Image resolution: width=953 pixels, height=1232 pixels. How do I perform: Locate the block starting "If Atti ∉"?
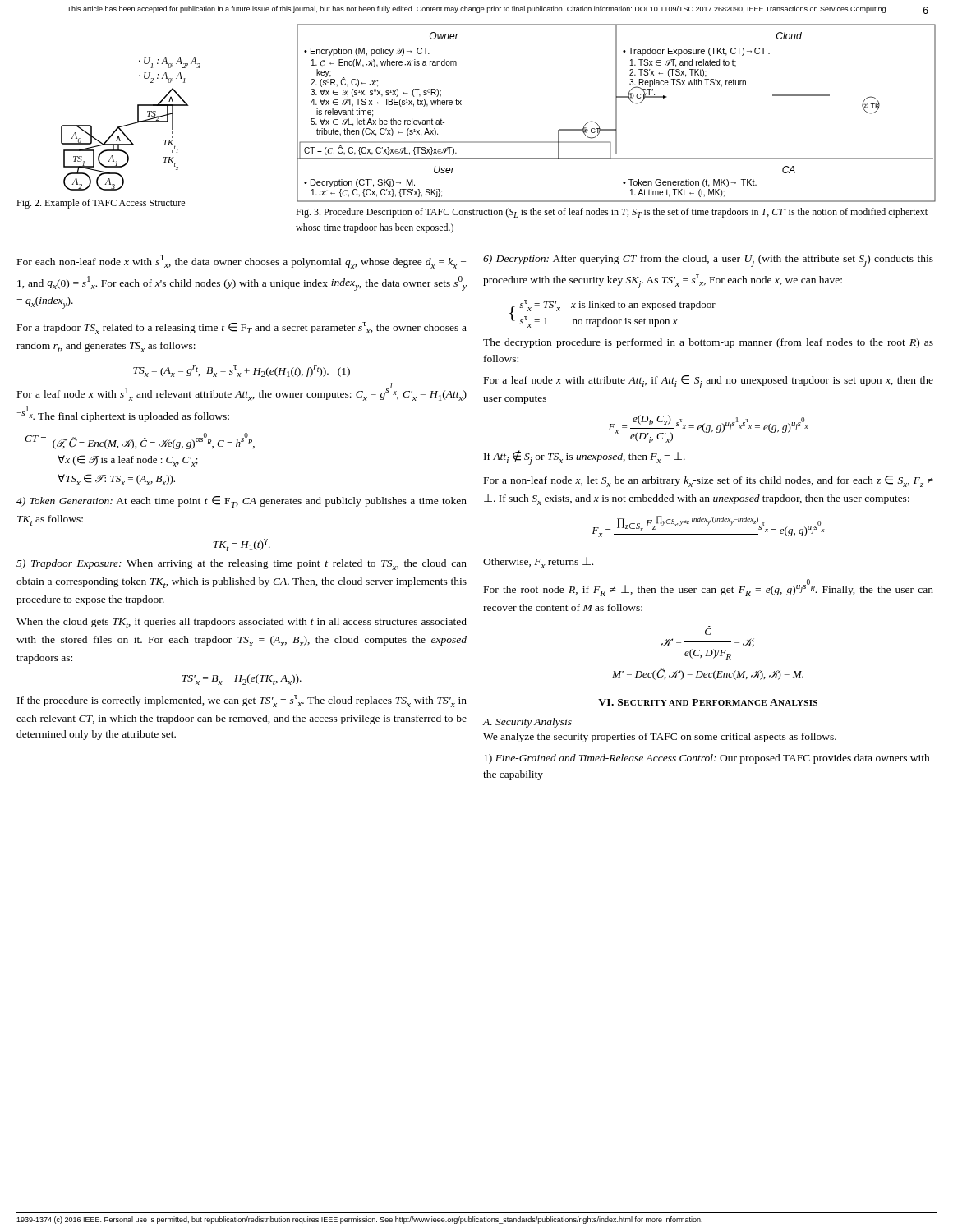[708, 479]
